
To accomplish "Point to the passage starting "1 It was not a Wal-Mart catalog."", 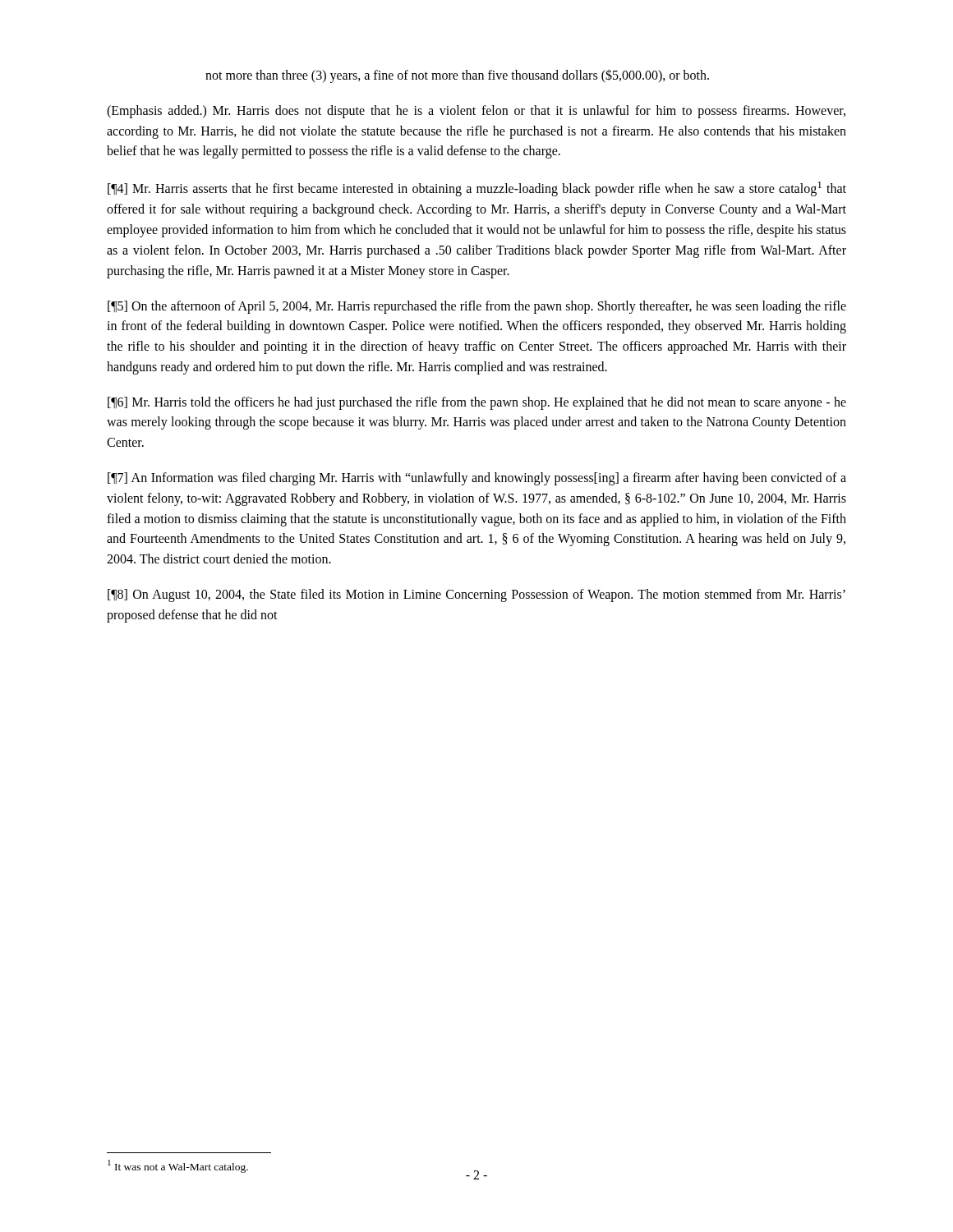I will pos(178,1165).
